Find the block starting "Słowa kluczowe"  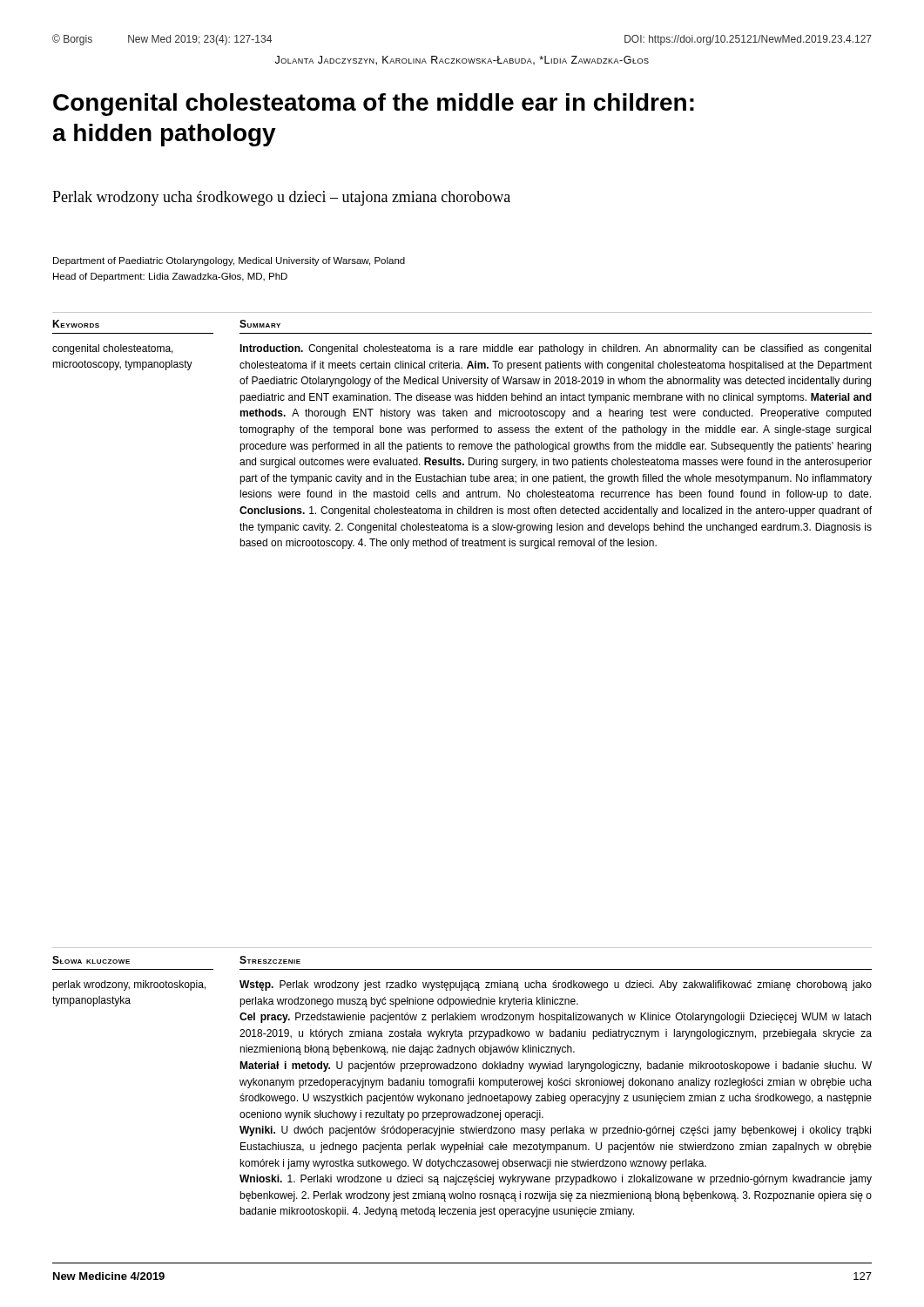coord(91,960)
